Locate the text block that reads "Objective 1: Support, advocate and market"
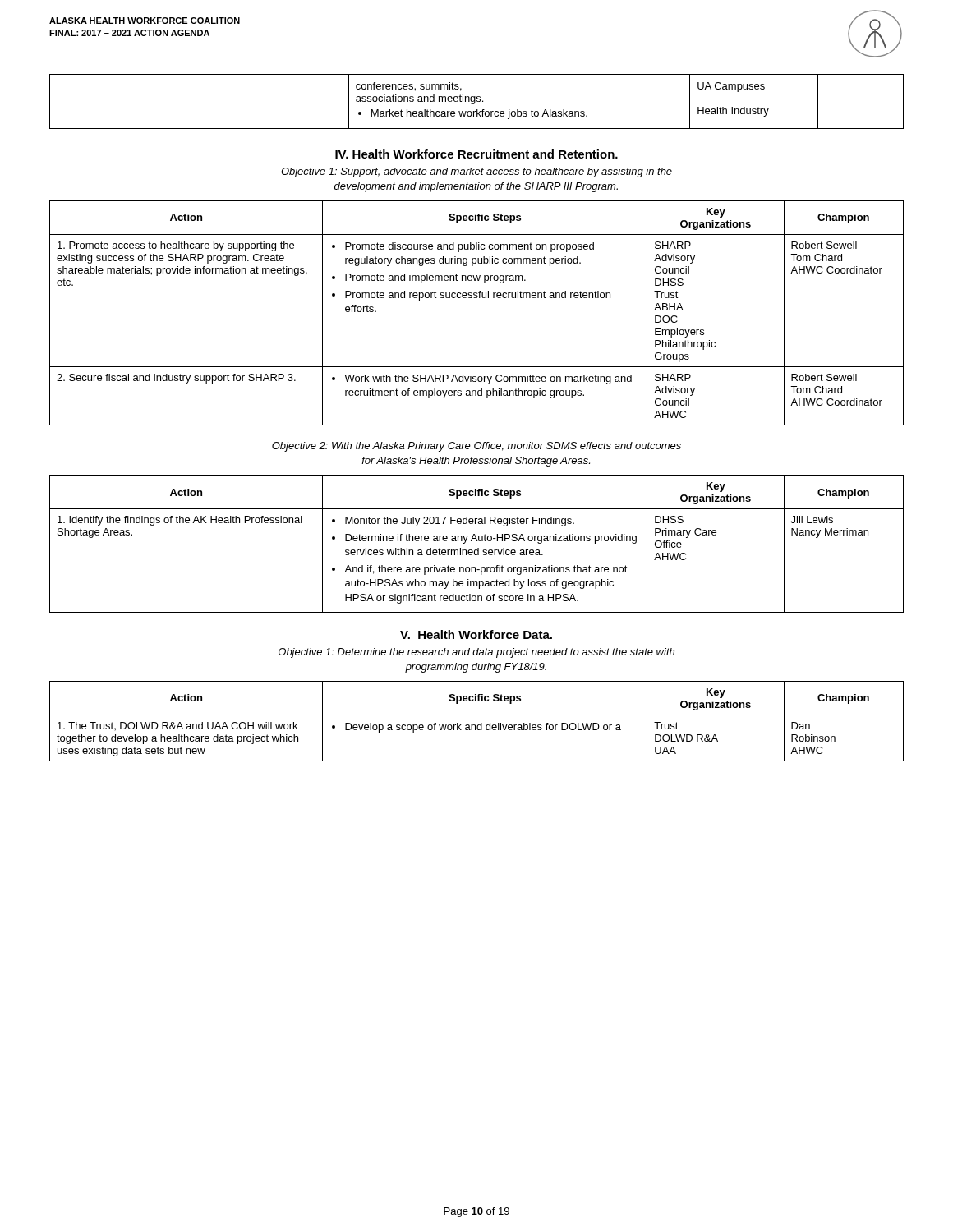 coord(476,178)
